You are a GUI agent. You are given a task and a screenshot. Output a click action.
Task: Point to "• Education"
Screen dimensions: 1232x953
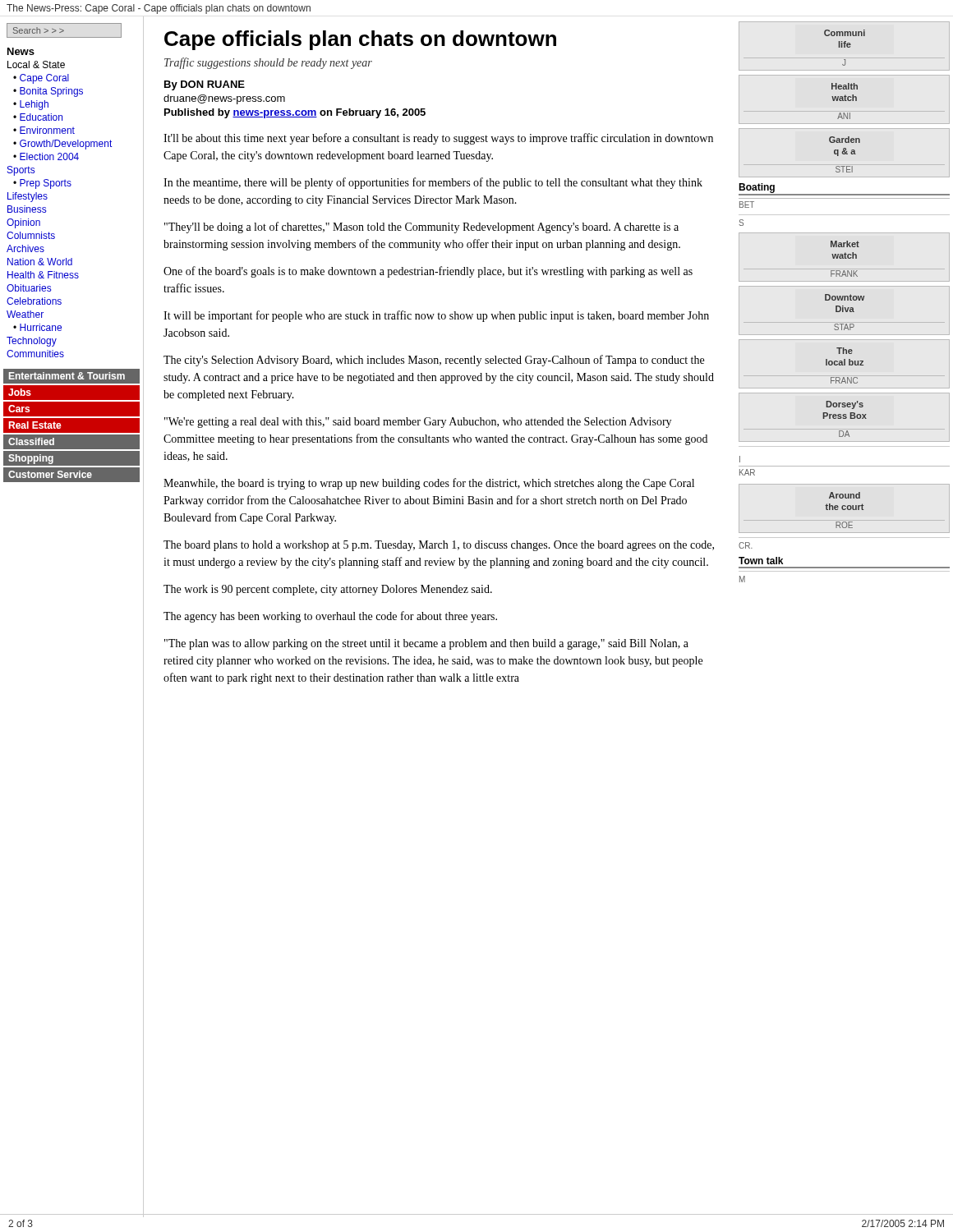pyautogui.click(x=38, y=117)
